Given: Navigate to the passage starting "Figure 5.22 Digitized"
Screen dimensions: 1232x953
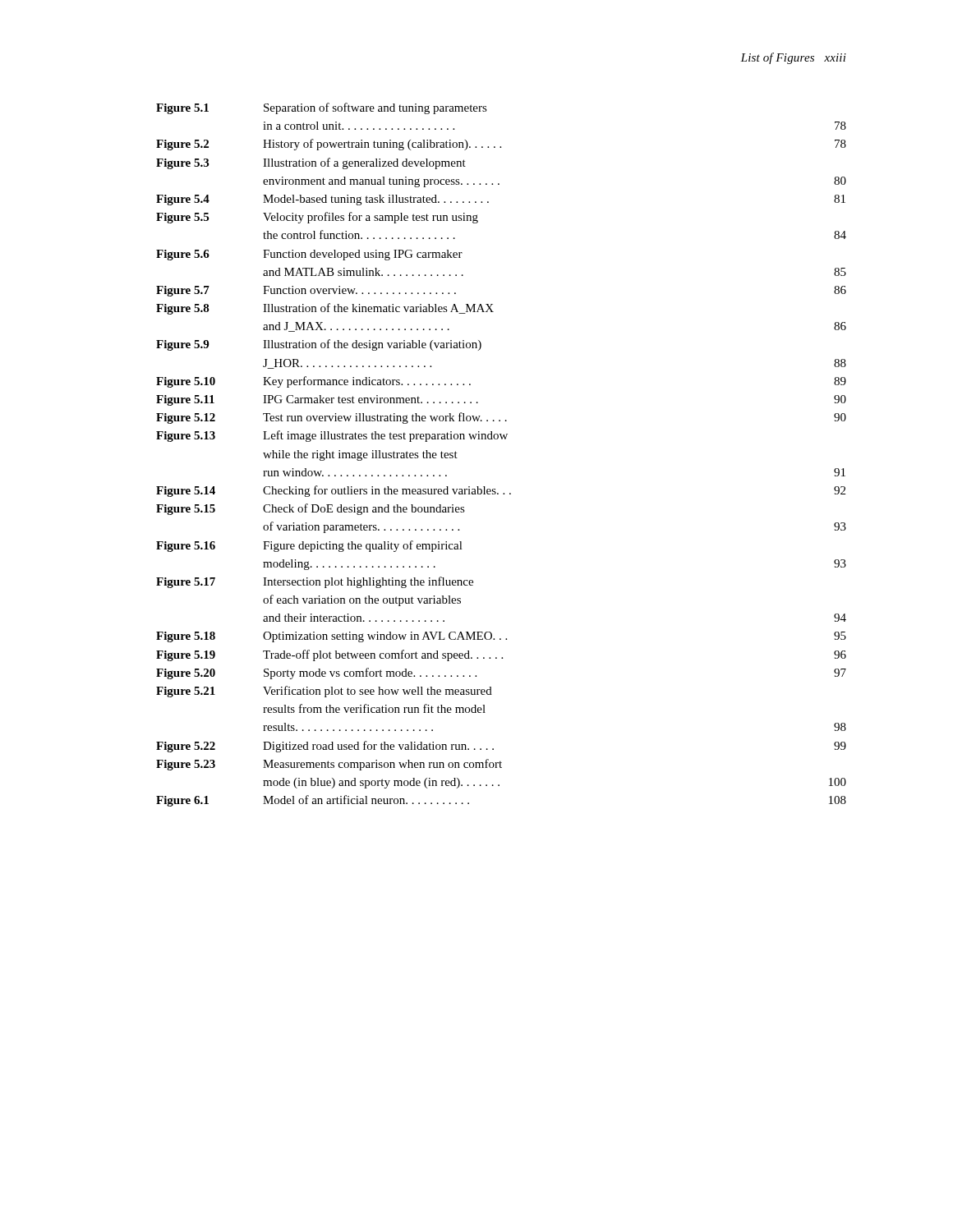Looking at the screenshot, I should pos(501,745).
